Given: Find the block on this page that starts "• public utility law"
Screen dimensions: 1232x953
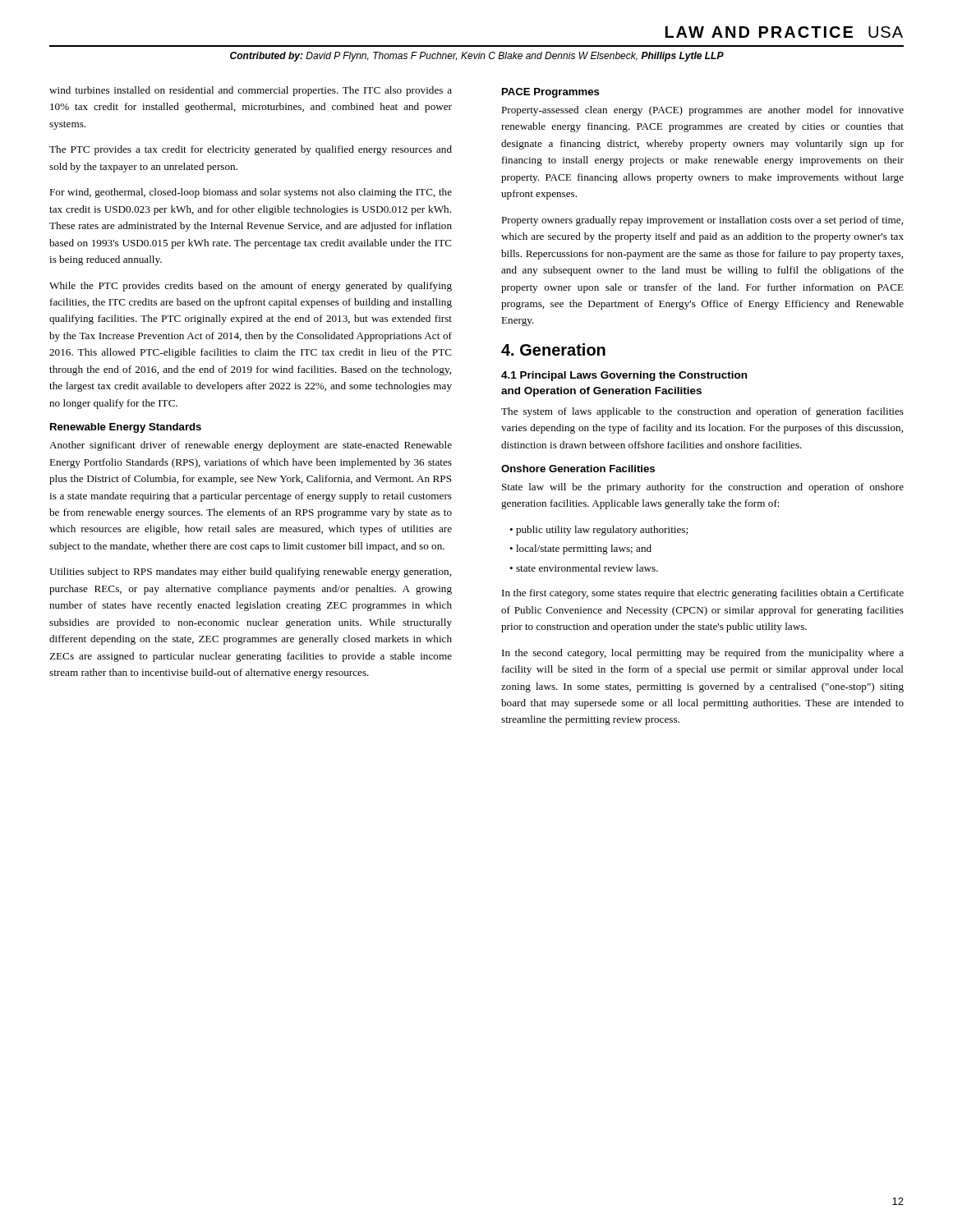Looking at the screenshot, I should 599,529.
